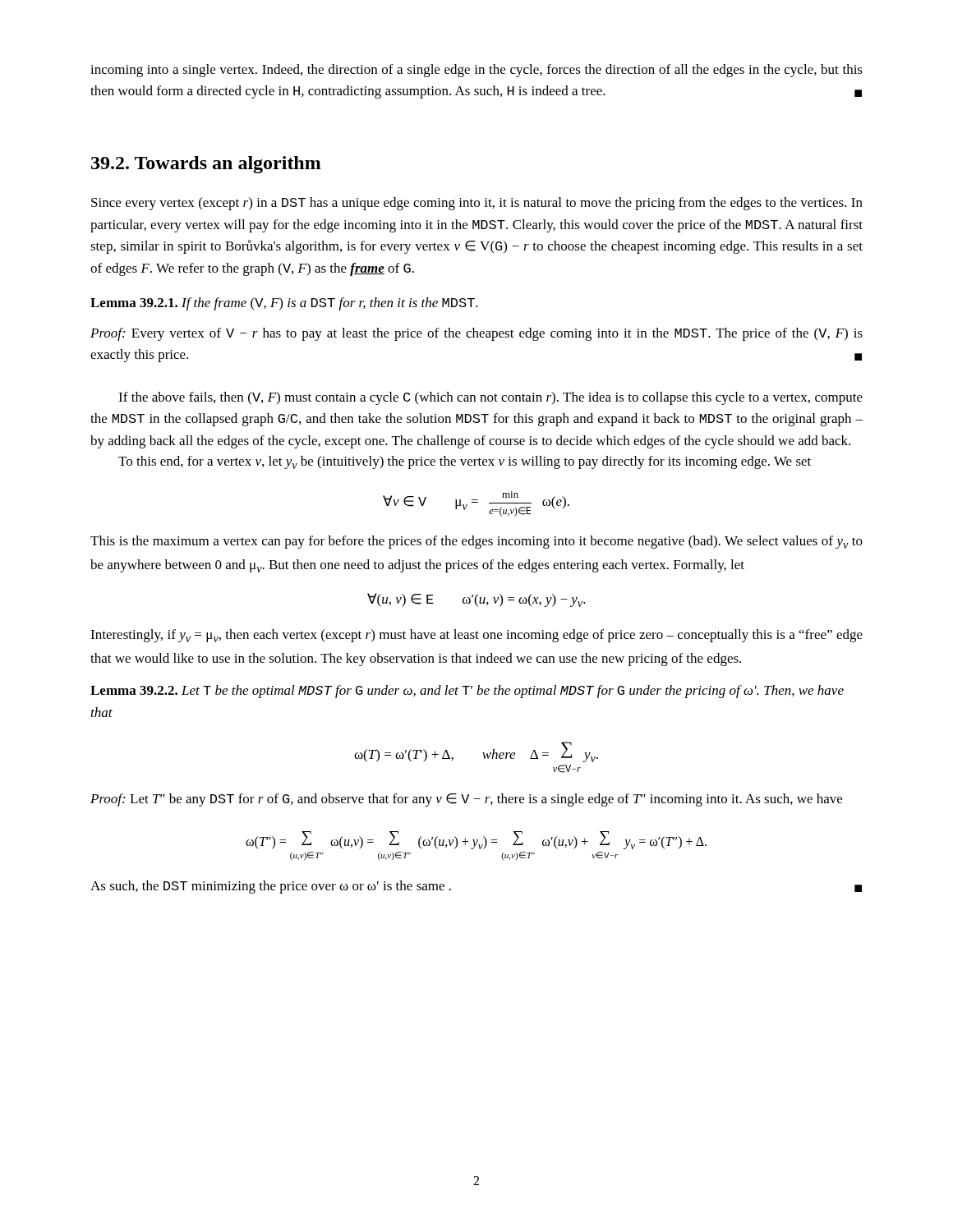This screenshot has height=1232, width=953.
Task: Locate the text block that reads "This is the maximum a"
Action: (x=476, y=554)
